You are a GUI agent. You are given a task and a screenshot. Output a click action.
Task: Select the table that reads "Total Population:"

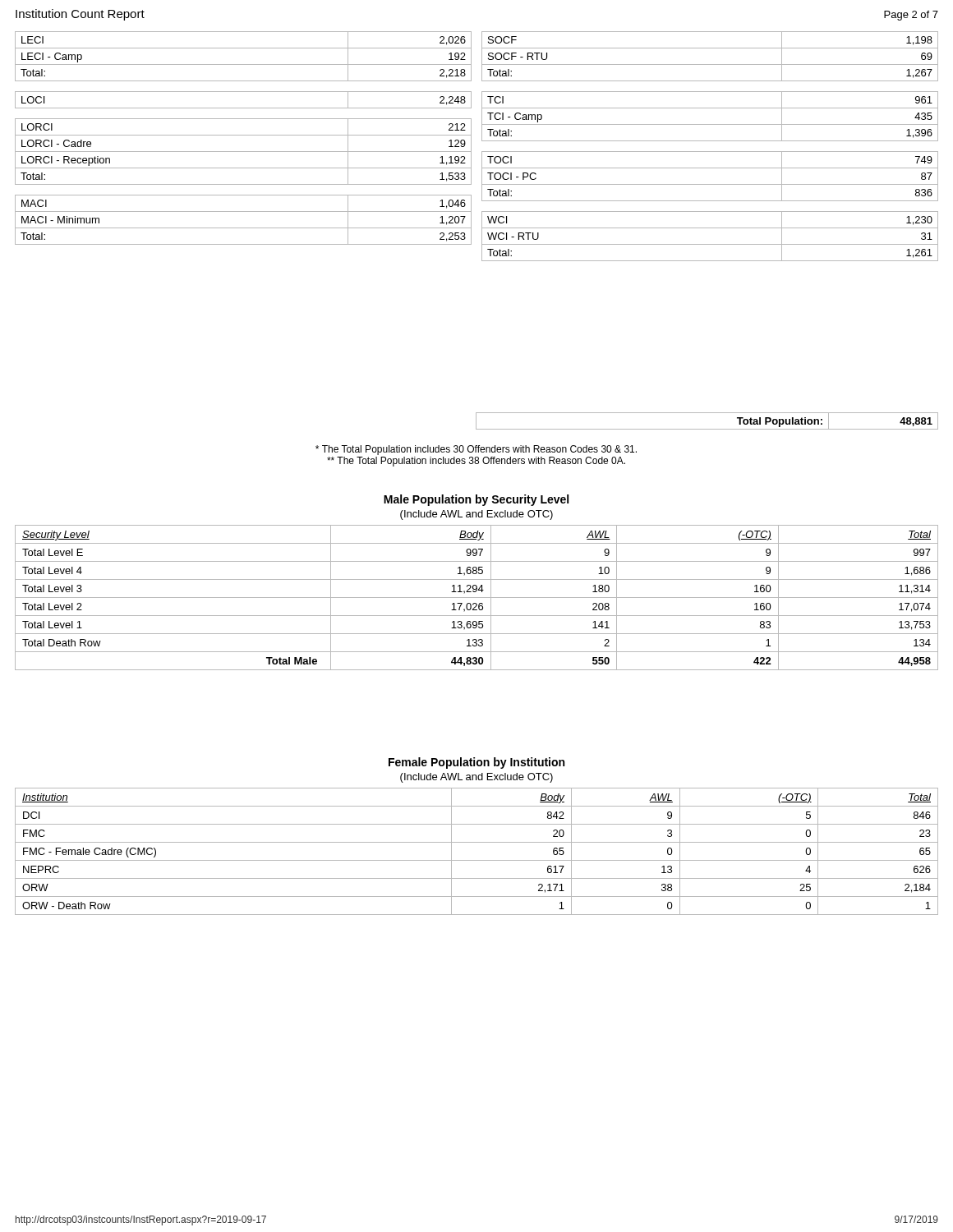tap(476, 421)
